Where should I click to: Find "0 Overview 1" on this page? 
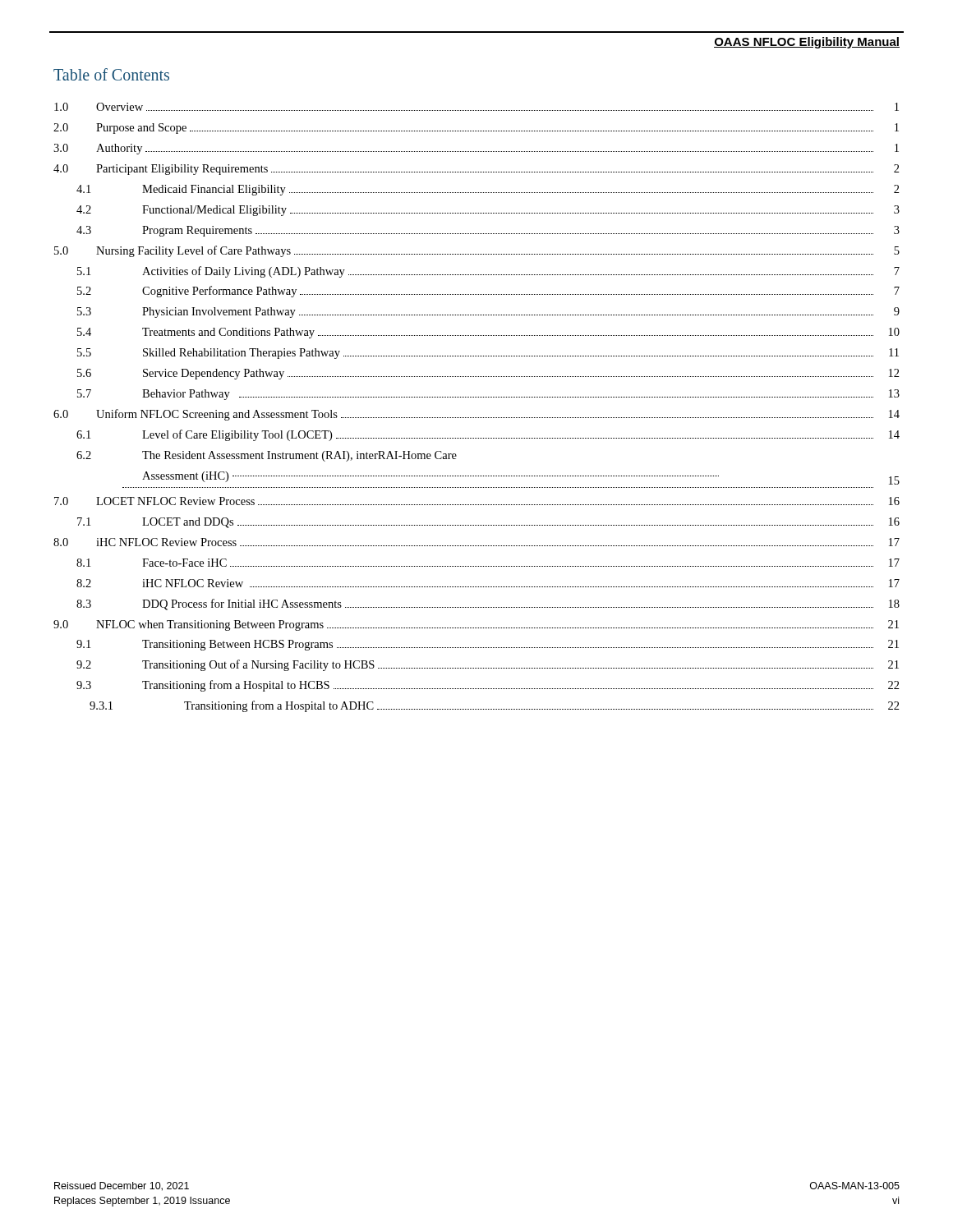tap(476, 107)
